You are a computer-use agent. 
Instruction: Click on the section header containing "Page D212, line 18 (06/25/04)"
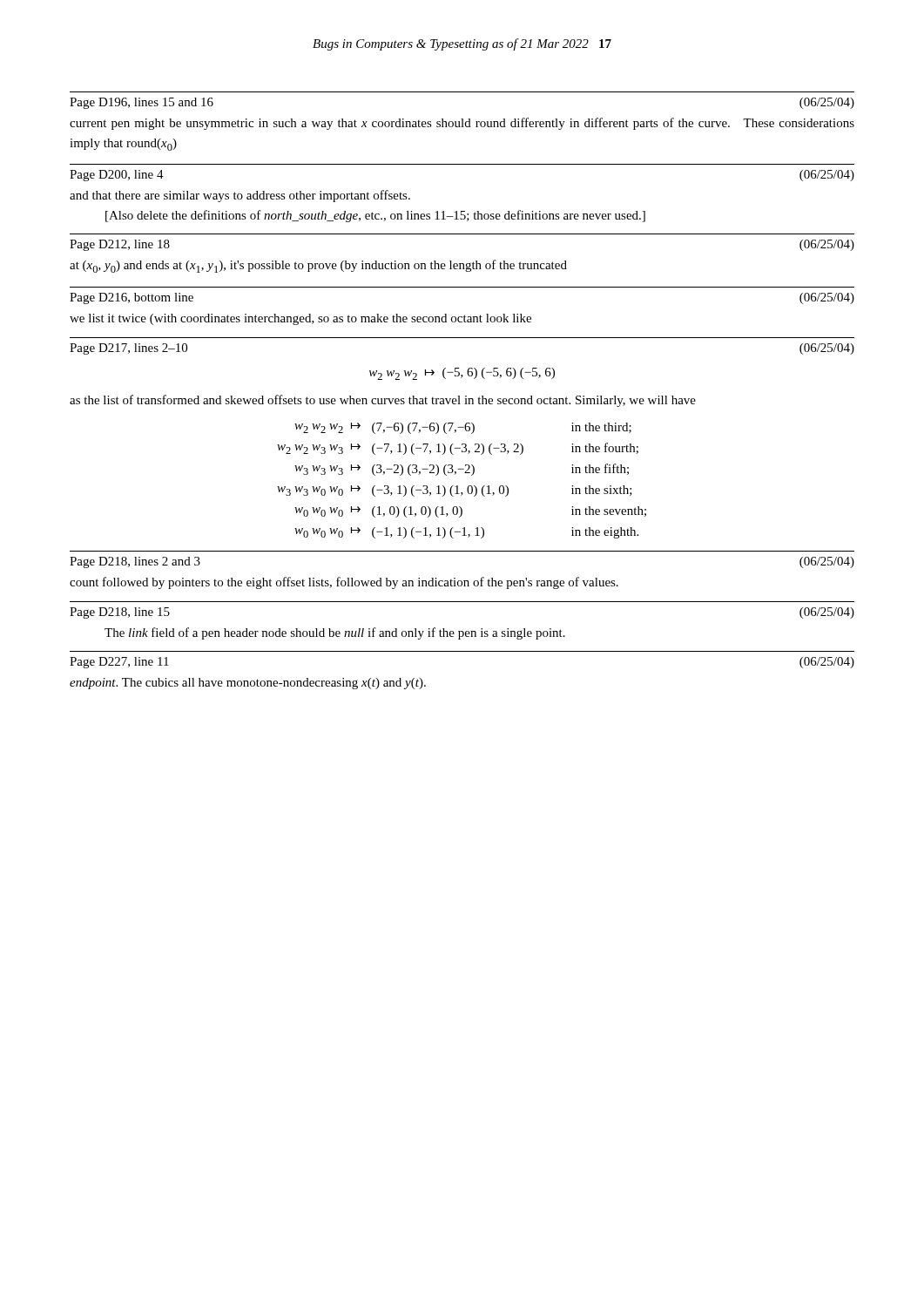[462, 245]
